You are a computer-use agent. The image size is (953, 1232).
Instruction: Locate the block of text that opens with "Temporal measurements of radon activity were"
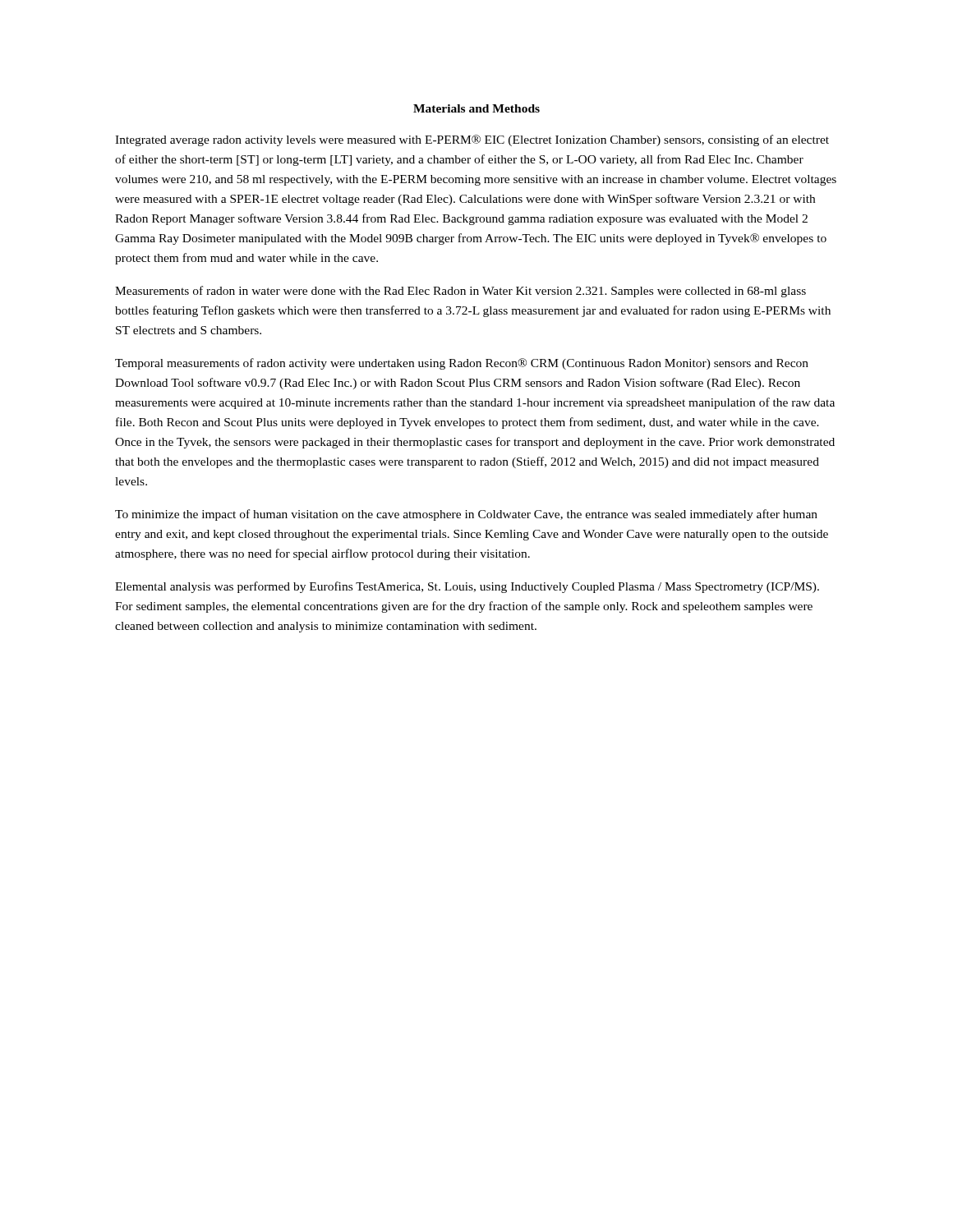point(475,422)
